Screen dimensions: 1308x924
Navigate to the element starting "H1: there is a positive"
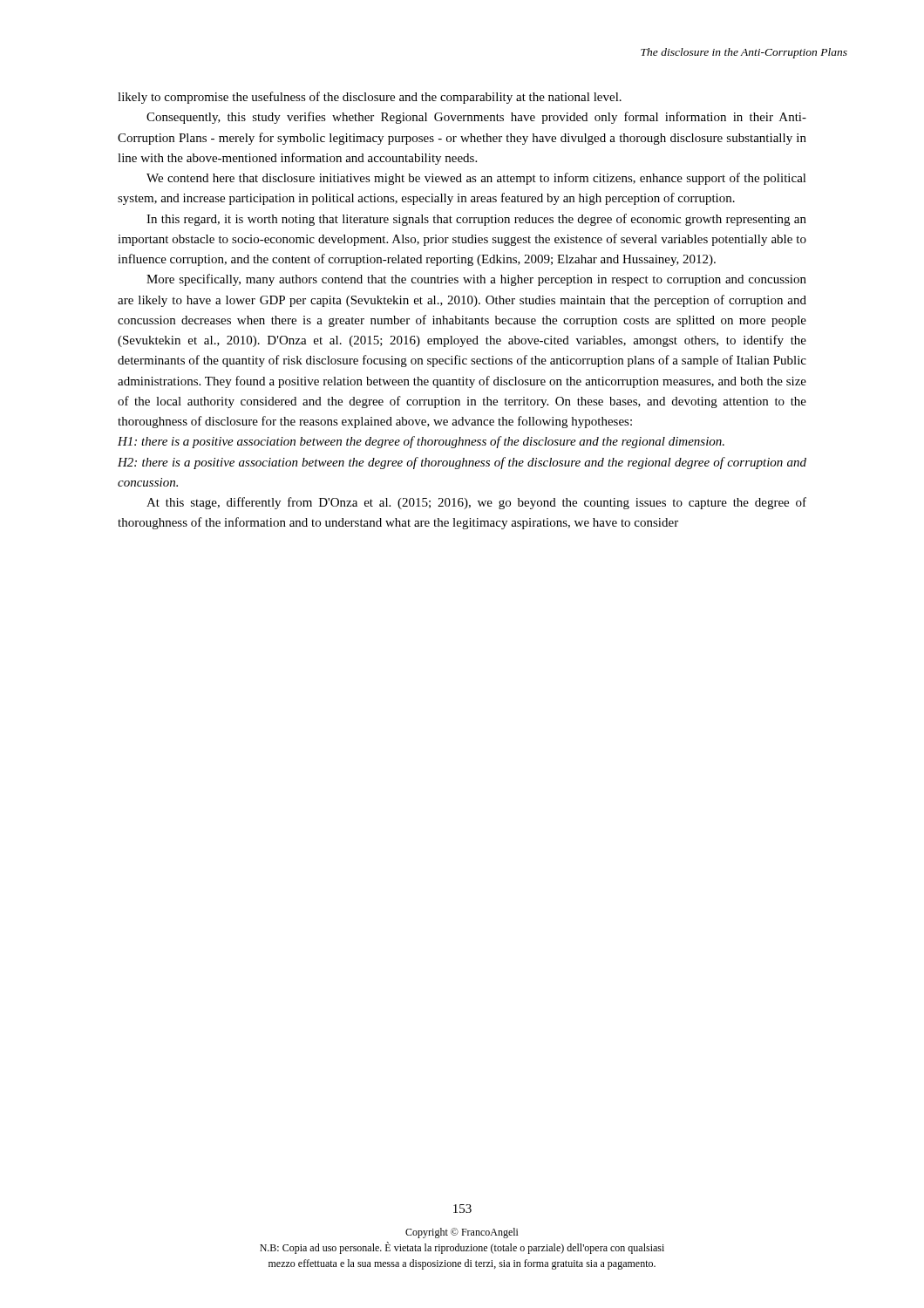pyautogui.click(x=462, y=442)
